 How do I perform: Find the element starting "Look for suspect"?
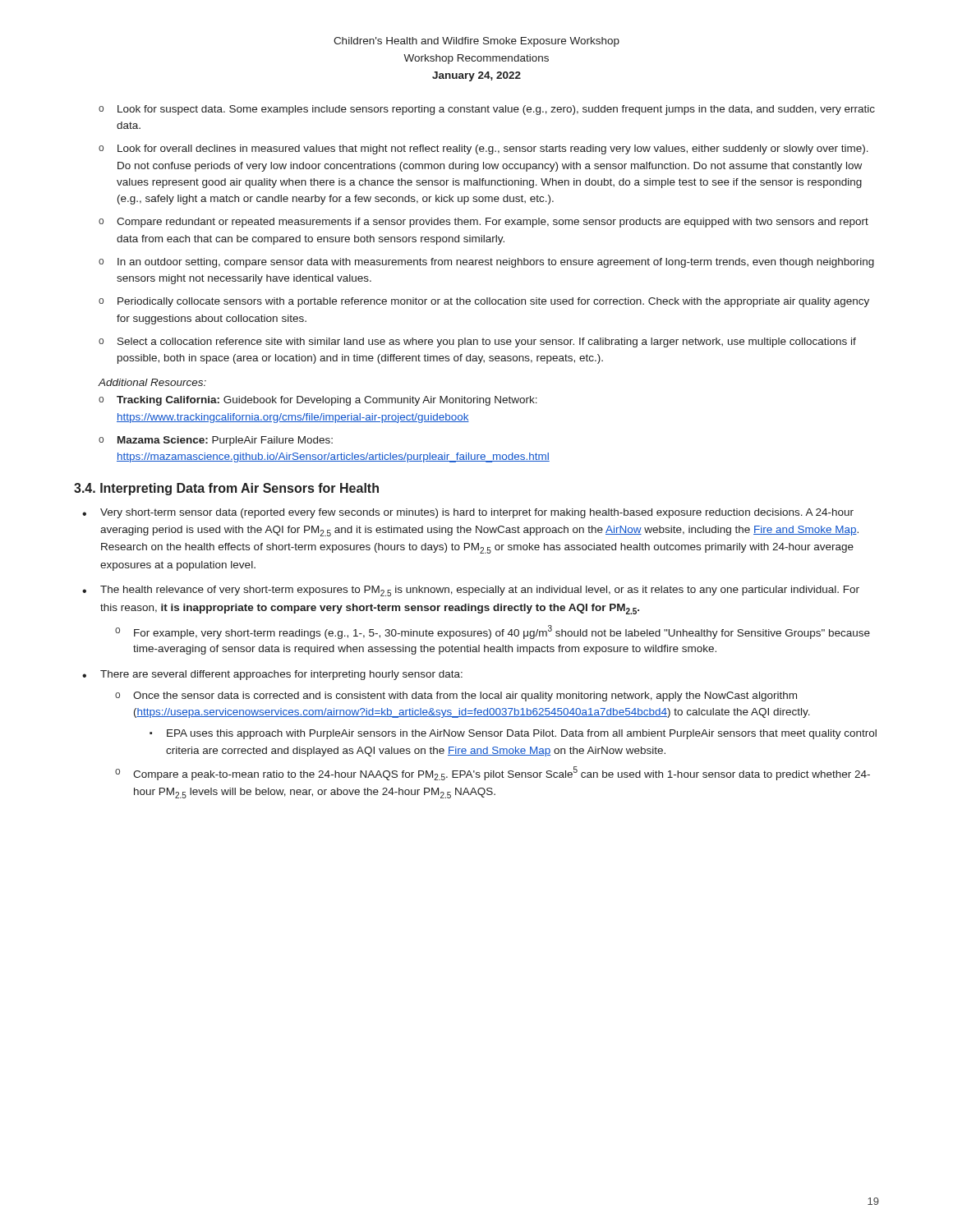tap(496, 117)
